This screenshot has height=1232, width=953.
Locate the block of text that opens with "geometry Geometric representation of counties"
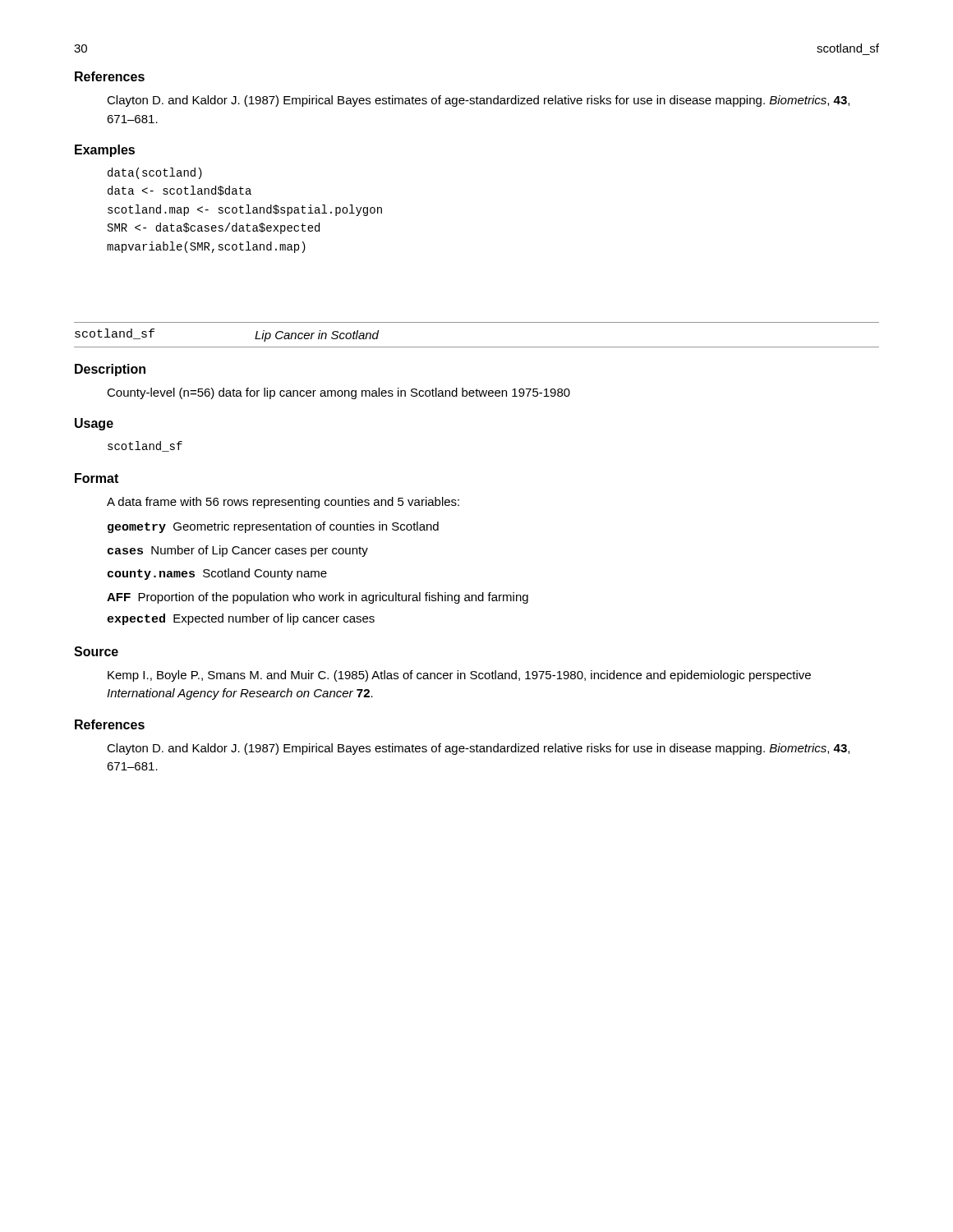coord(273,527)
